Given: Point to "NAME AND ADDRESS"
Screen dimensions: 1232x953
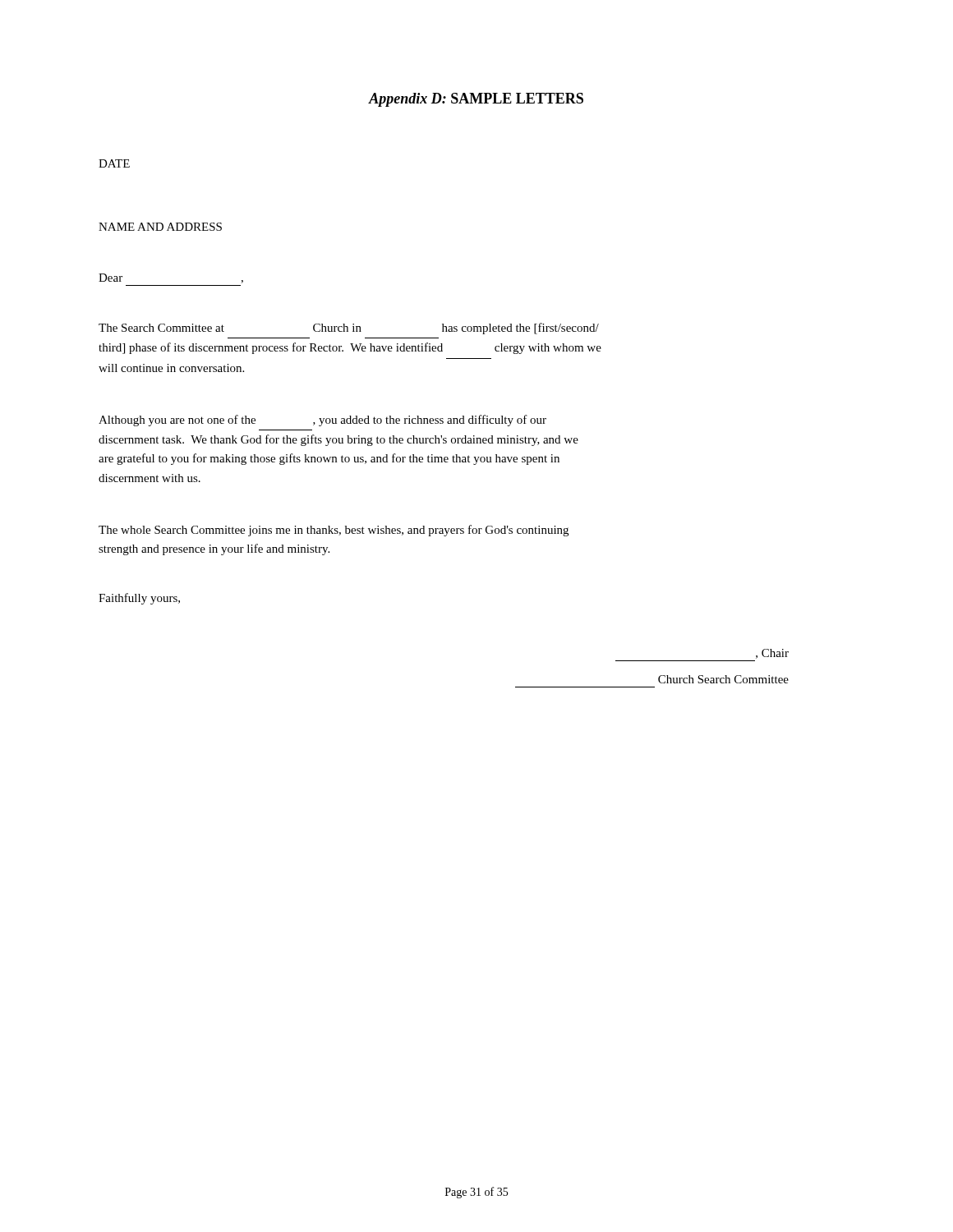Looking at the screenshot, I should 161,227.
